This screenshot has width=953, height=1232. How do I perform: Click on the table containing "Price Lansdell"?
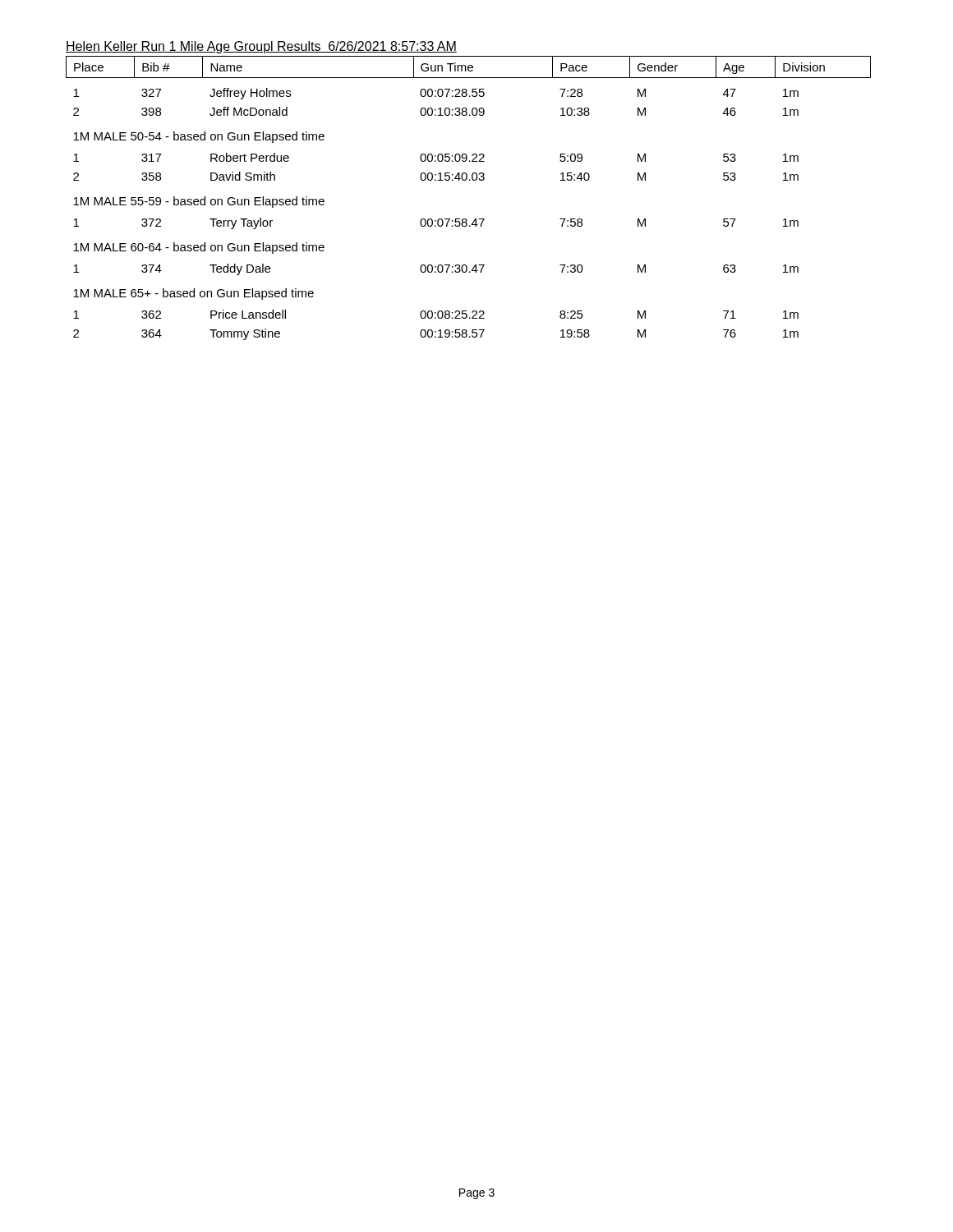coord(468,199)
